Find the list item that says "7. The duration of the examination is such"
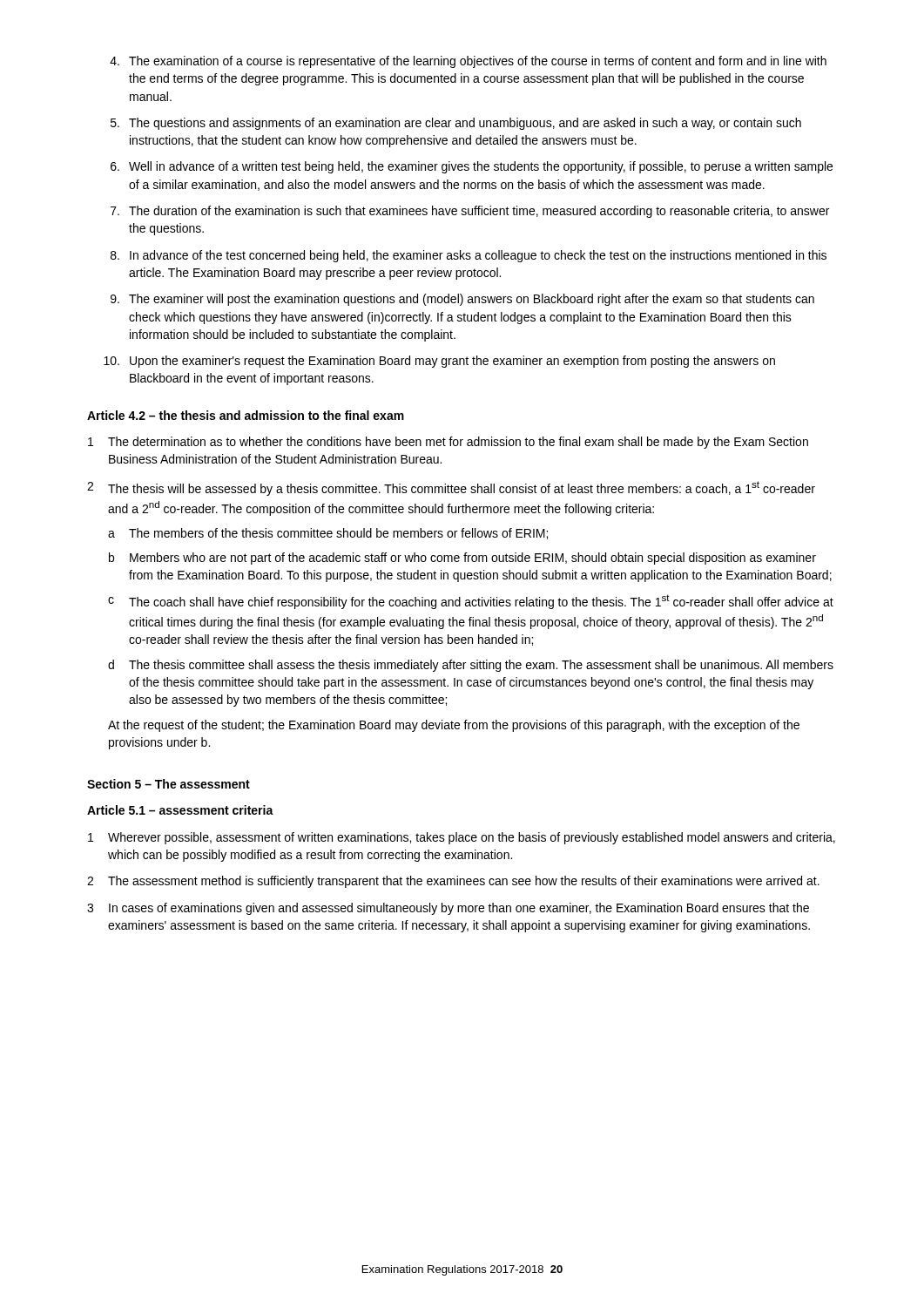This screenshot has width=924, height=1307. coord(462,220)
